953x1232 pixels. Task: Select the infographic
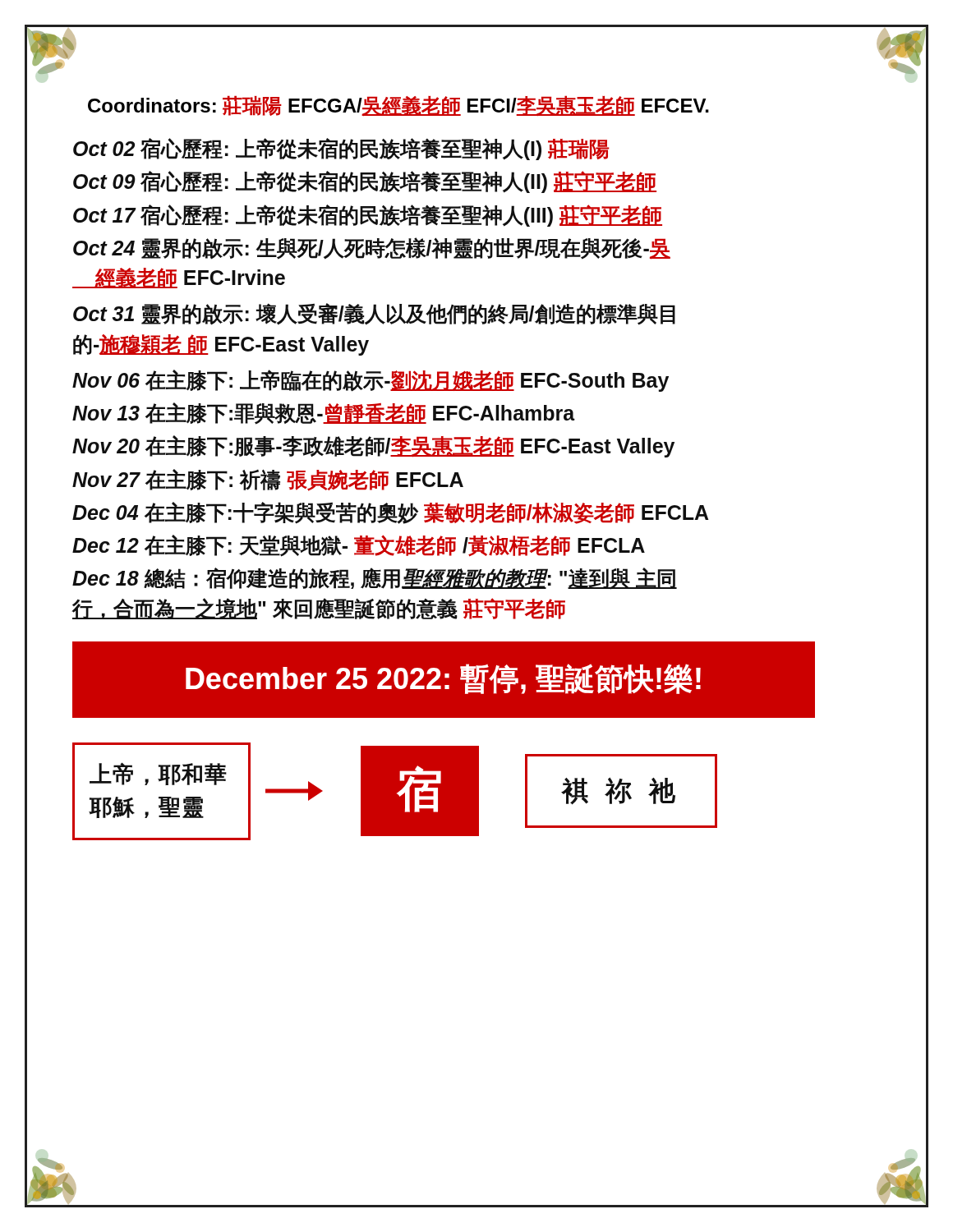[x=479, y=791]
